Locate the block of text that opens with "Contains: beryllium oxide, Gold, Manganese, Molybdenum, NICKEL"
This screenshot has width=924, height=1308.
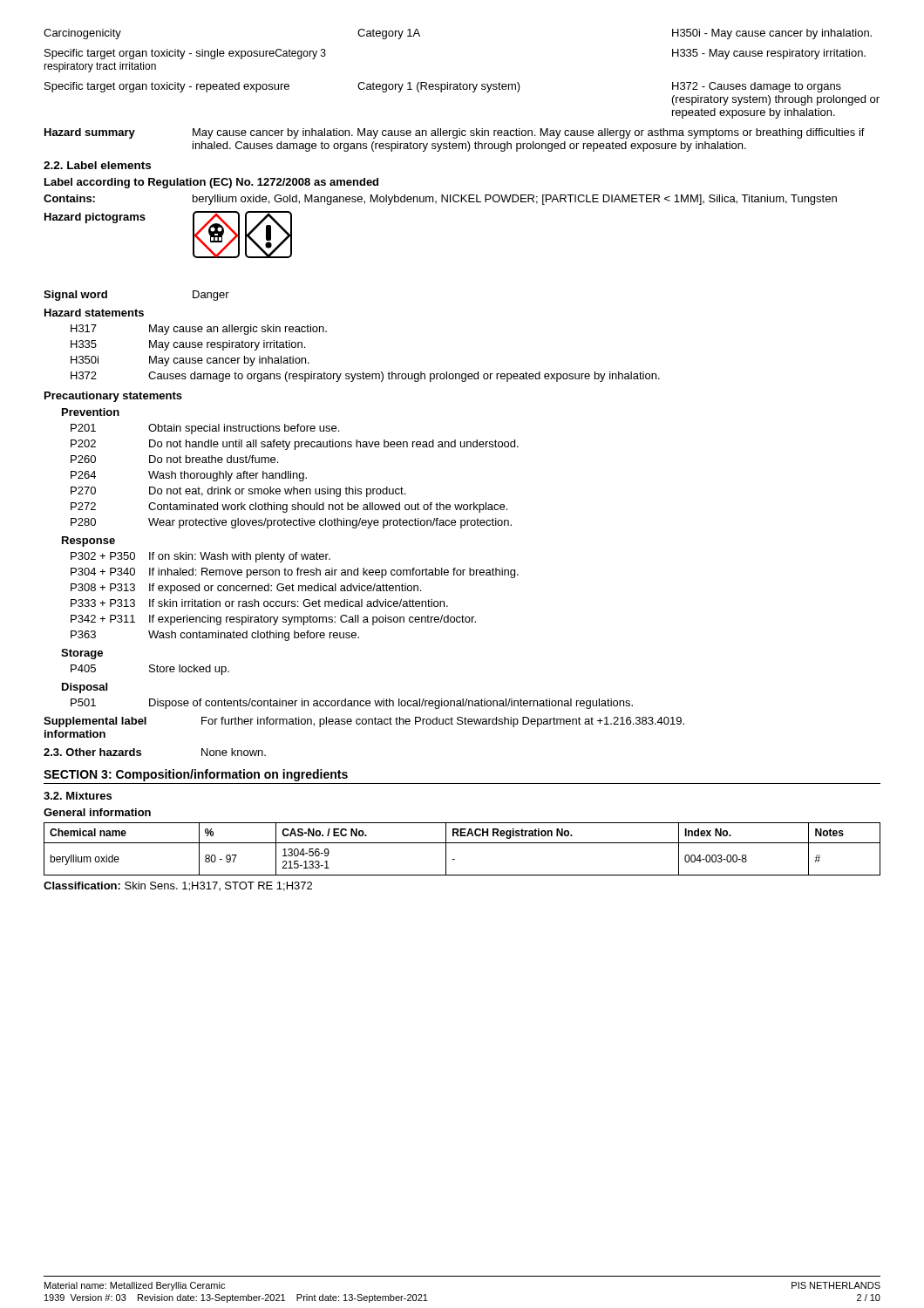[x=462, y=198]
